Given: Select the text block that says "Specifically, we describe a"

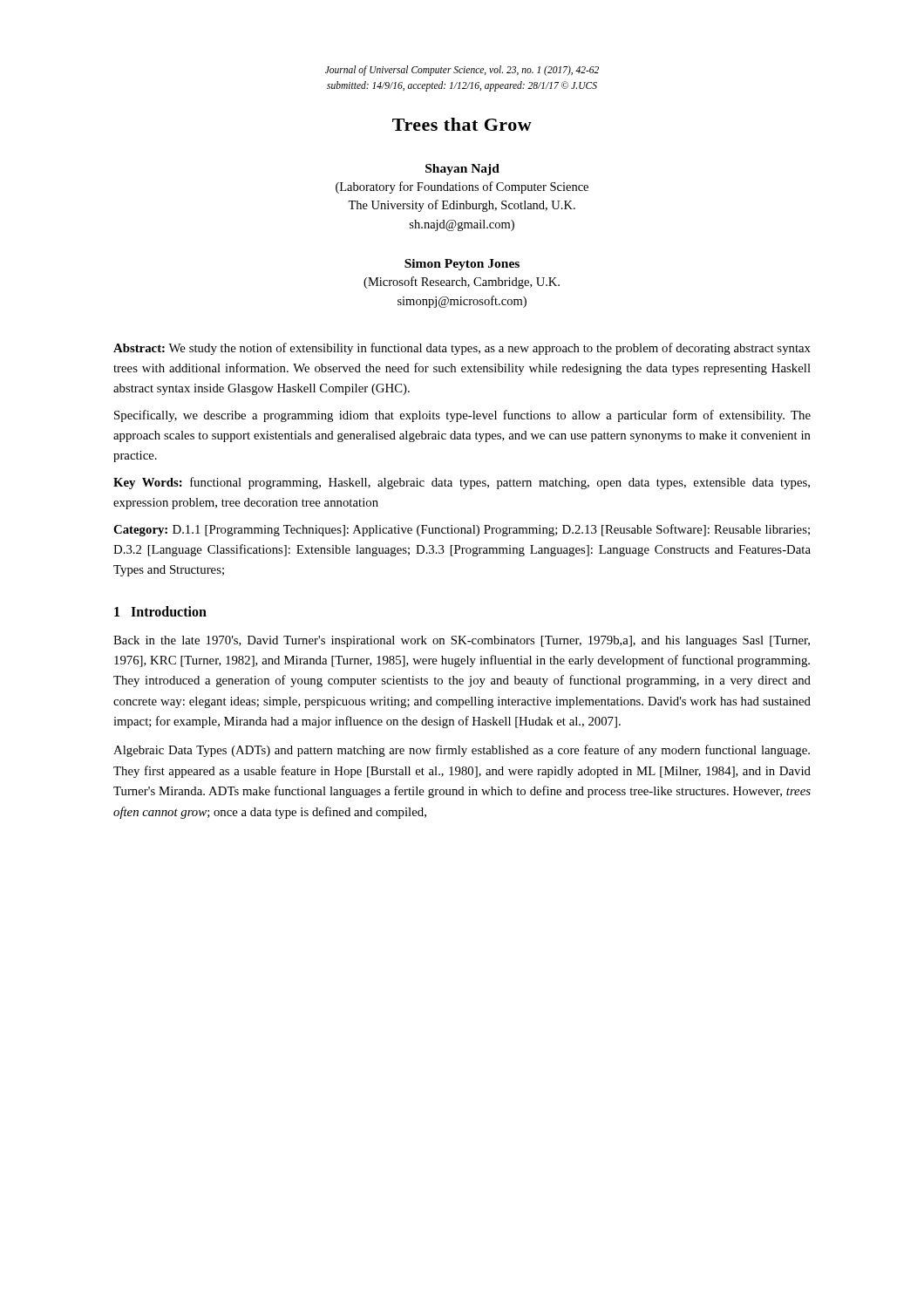Looking at the screenshot, I should click(462, 436).
